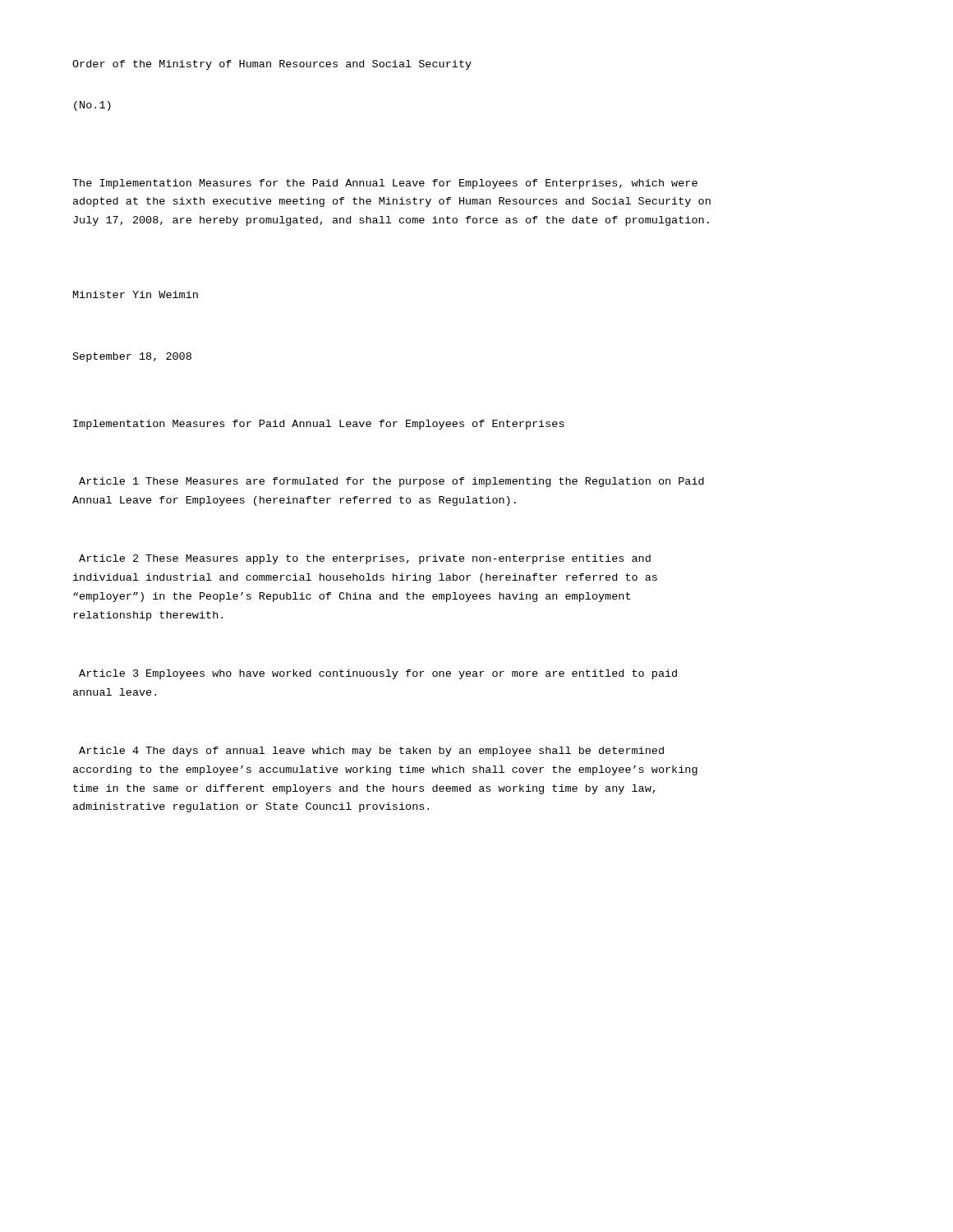
Task: Where is the passage that starts "The Implementation Measures"?
Action: [476, 203]
